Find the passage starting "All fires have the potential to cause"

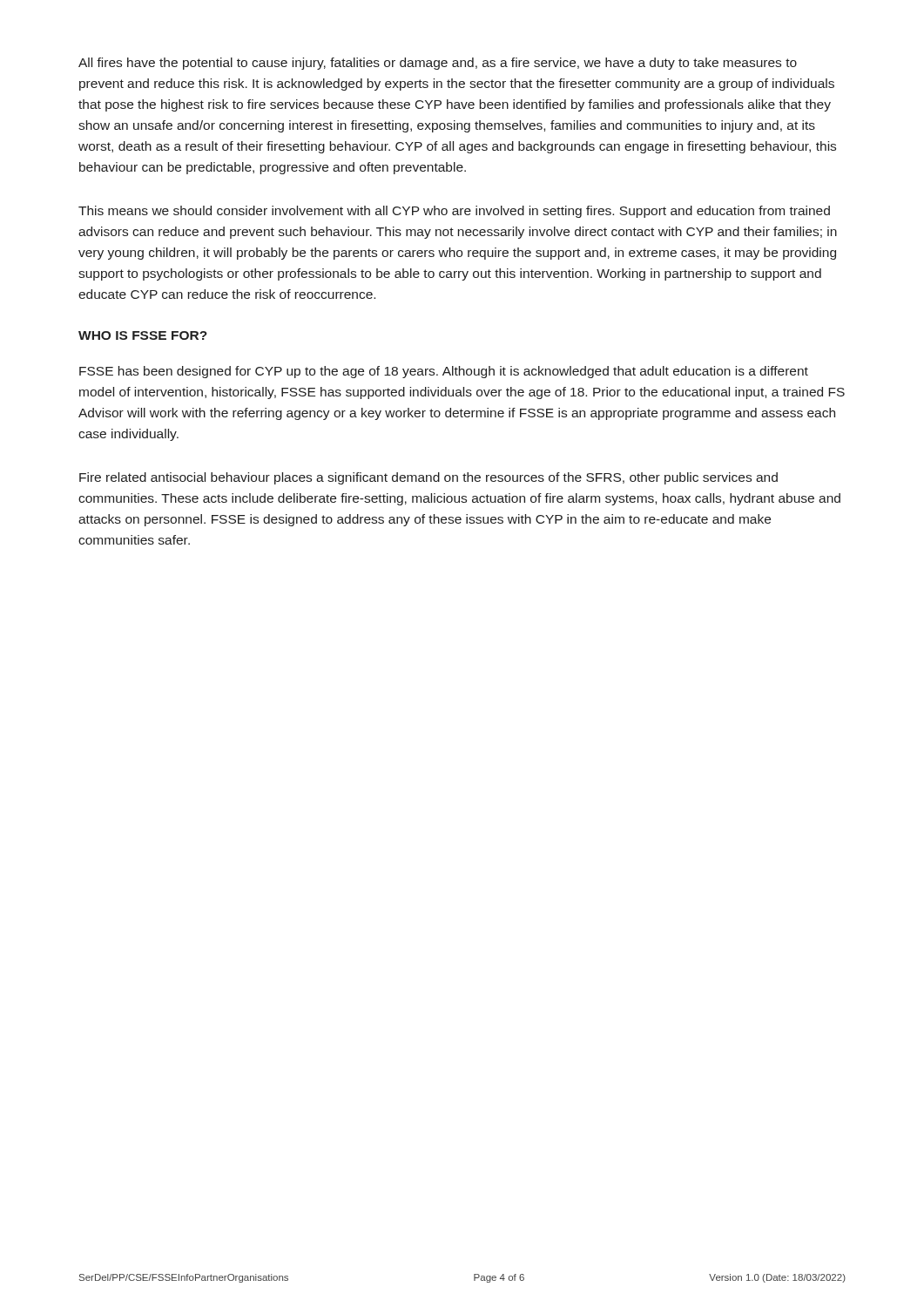[458, 115]
